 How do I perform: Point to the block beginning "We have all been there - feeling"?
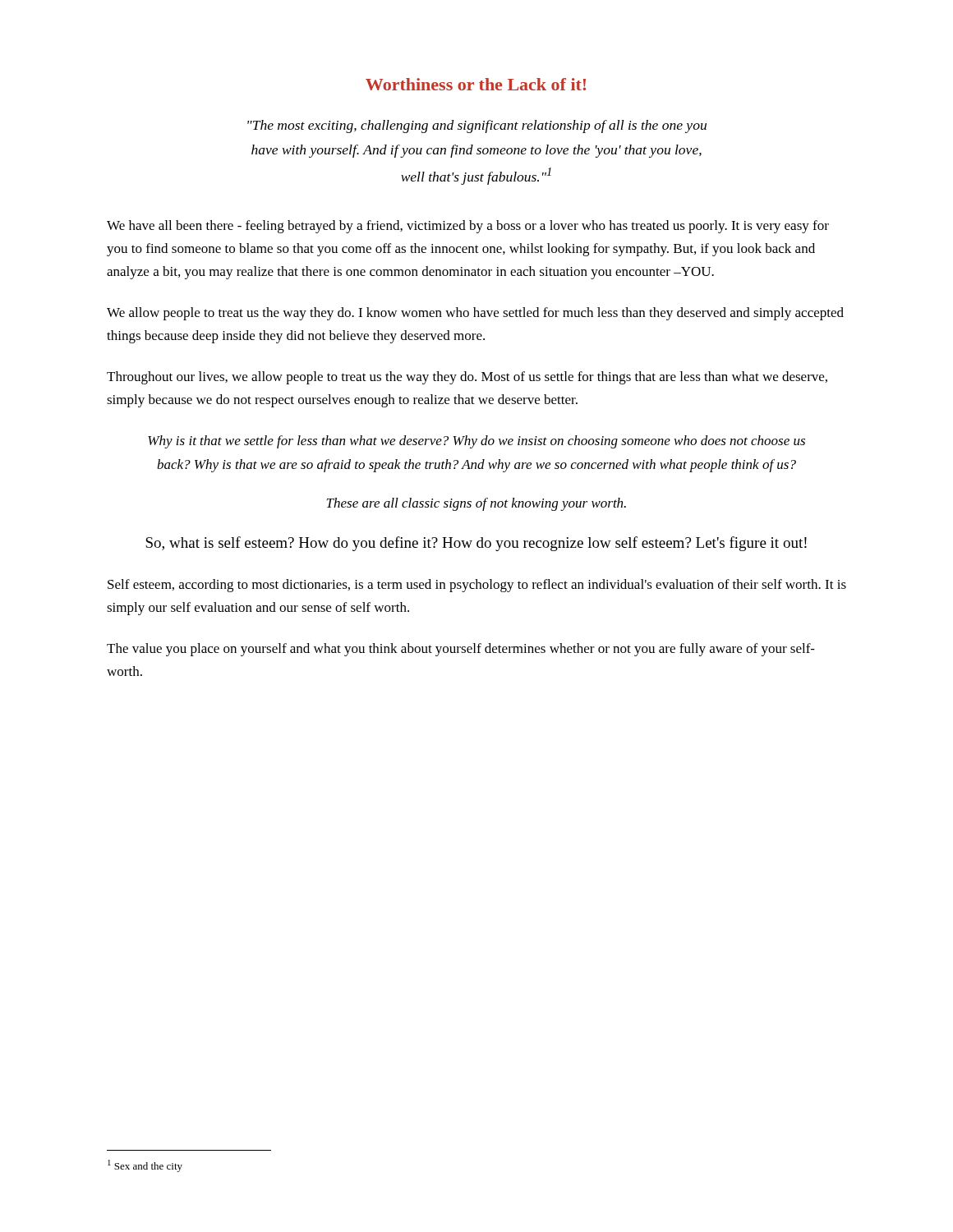pyautogui.click(x=468, y=249)
